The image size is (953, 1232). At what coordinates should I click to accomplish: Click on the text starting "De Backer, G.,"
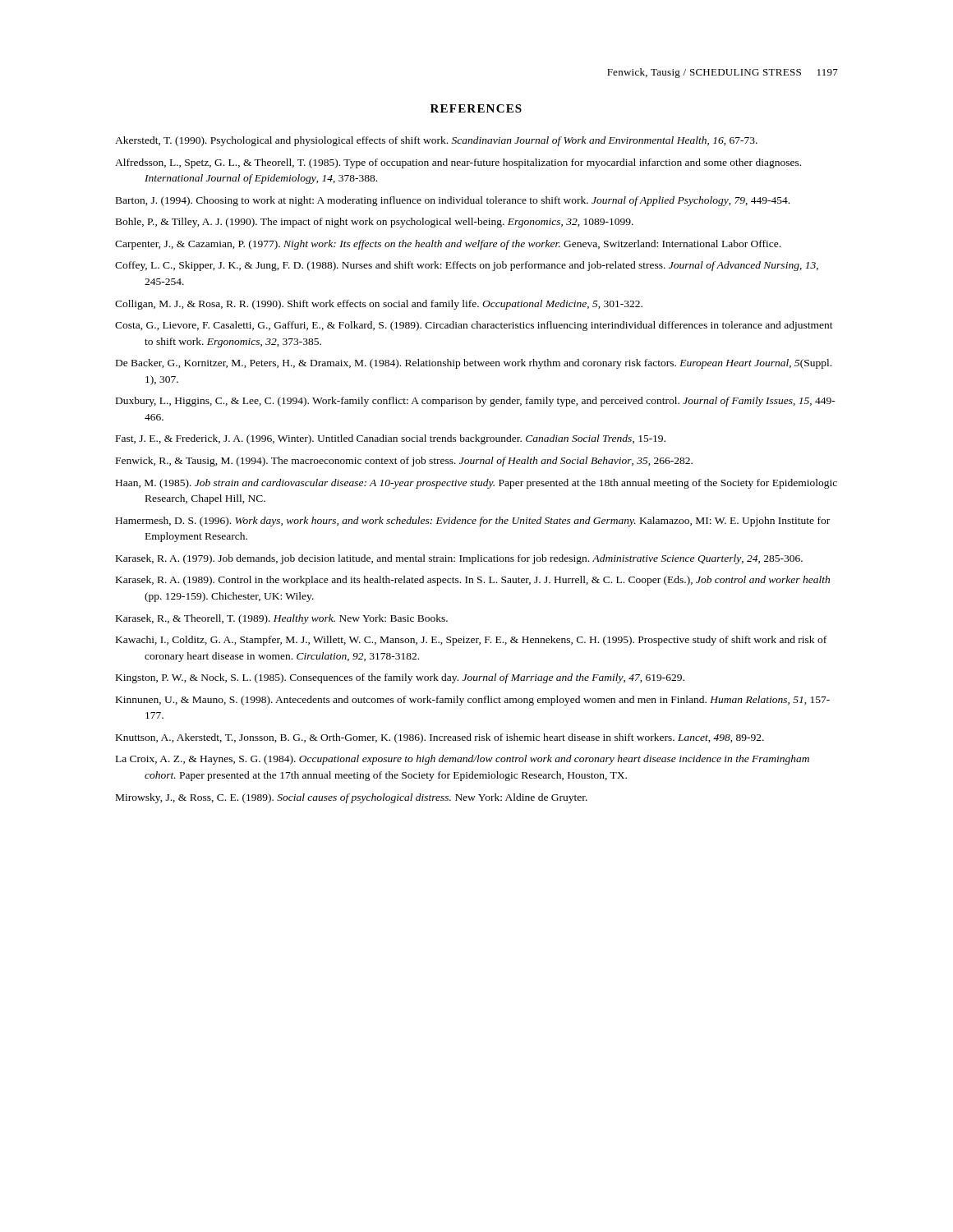pos(474,371)
